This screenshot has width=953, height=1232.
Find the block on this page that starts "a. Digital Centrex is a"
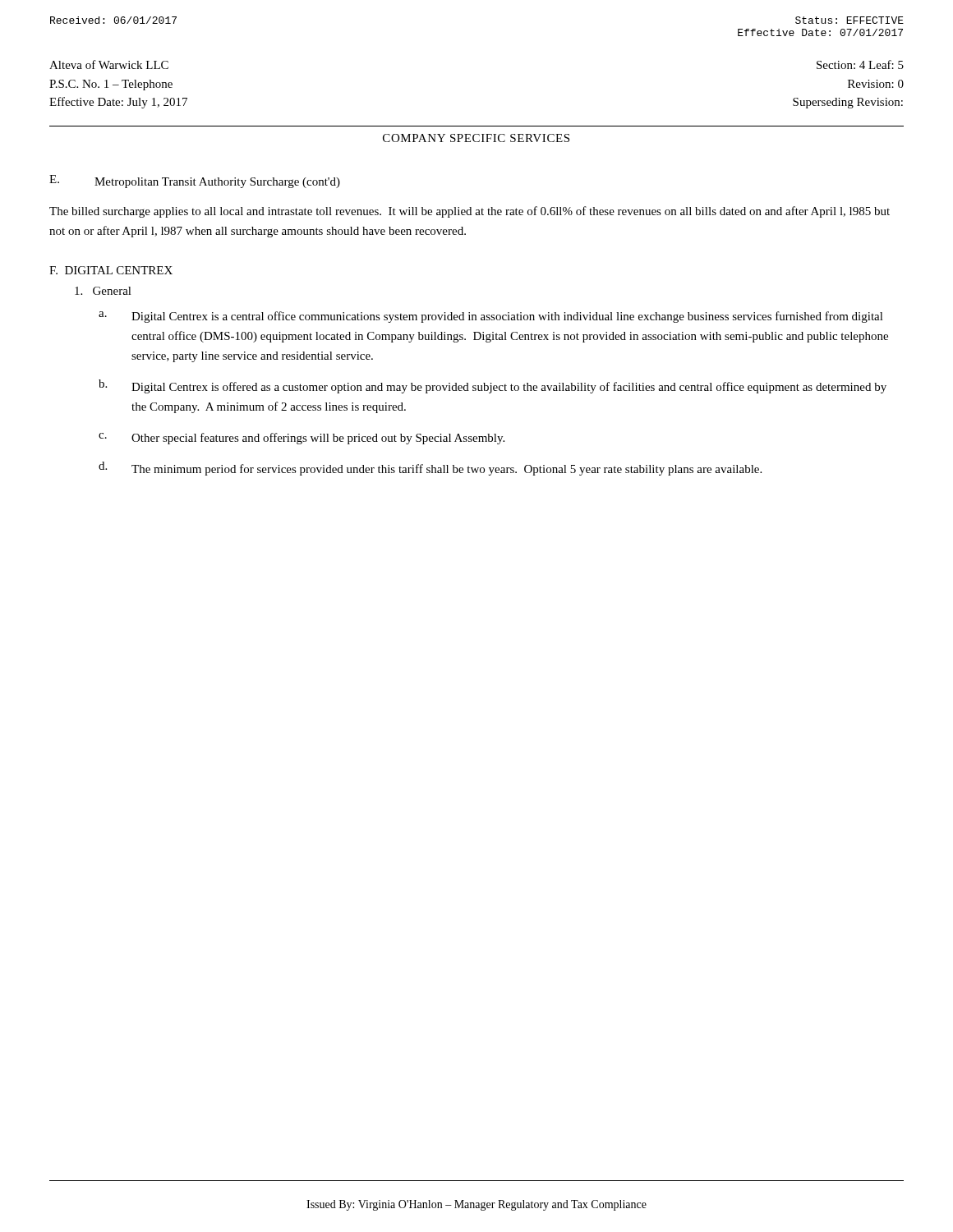point(501,335)
